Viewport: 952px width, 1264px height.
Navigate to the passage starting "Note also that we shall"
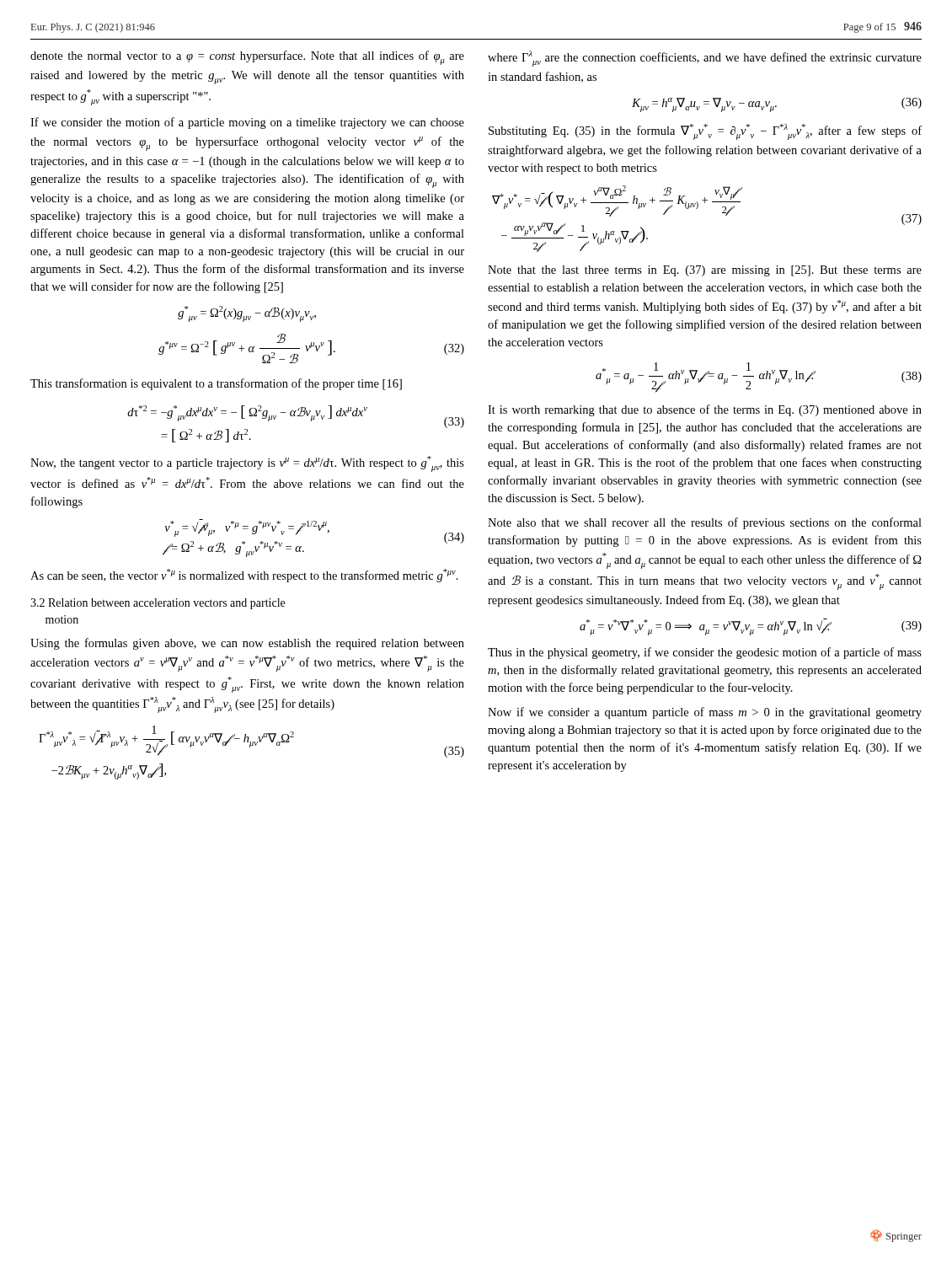tap(705, 562)
